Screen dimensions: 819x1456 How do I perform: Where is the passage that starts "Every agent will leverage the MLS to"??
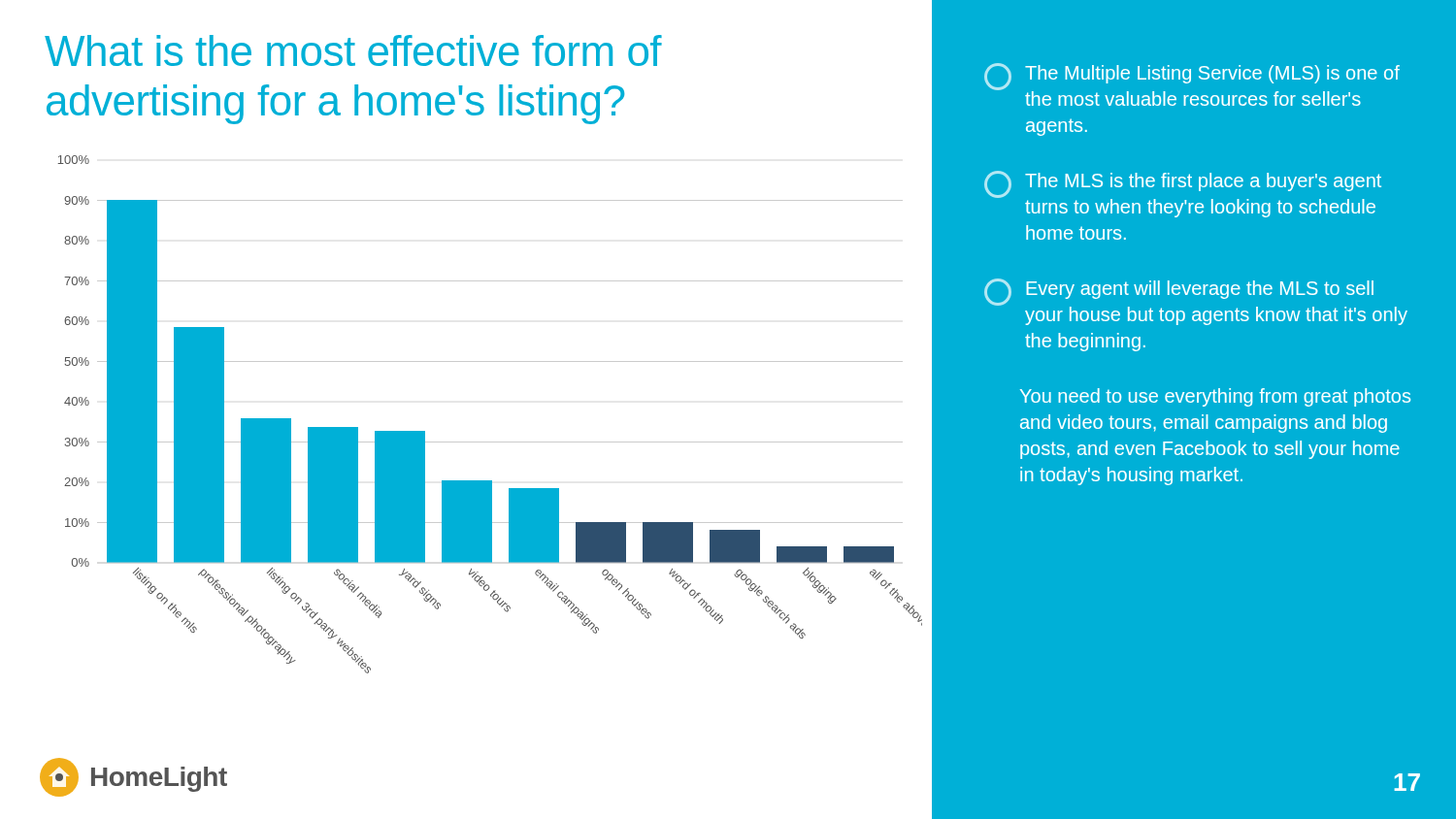(x=1199, y=315)
